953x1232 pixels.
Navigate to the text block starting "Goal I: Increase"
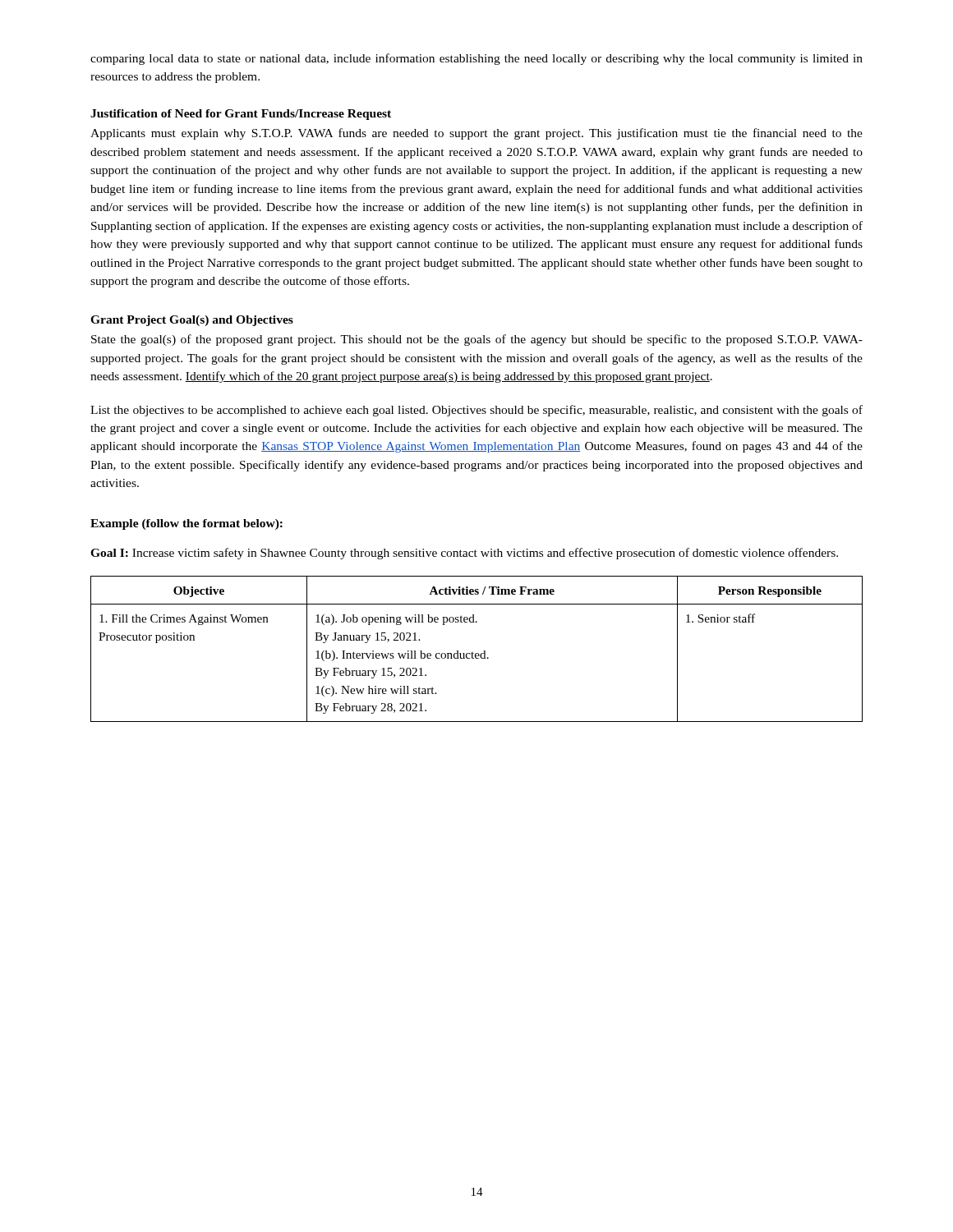(x=476, y=553)
